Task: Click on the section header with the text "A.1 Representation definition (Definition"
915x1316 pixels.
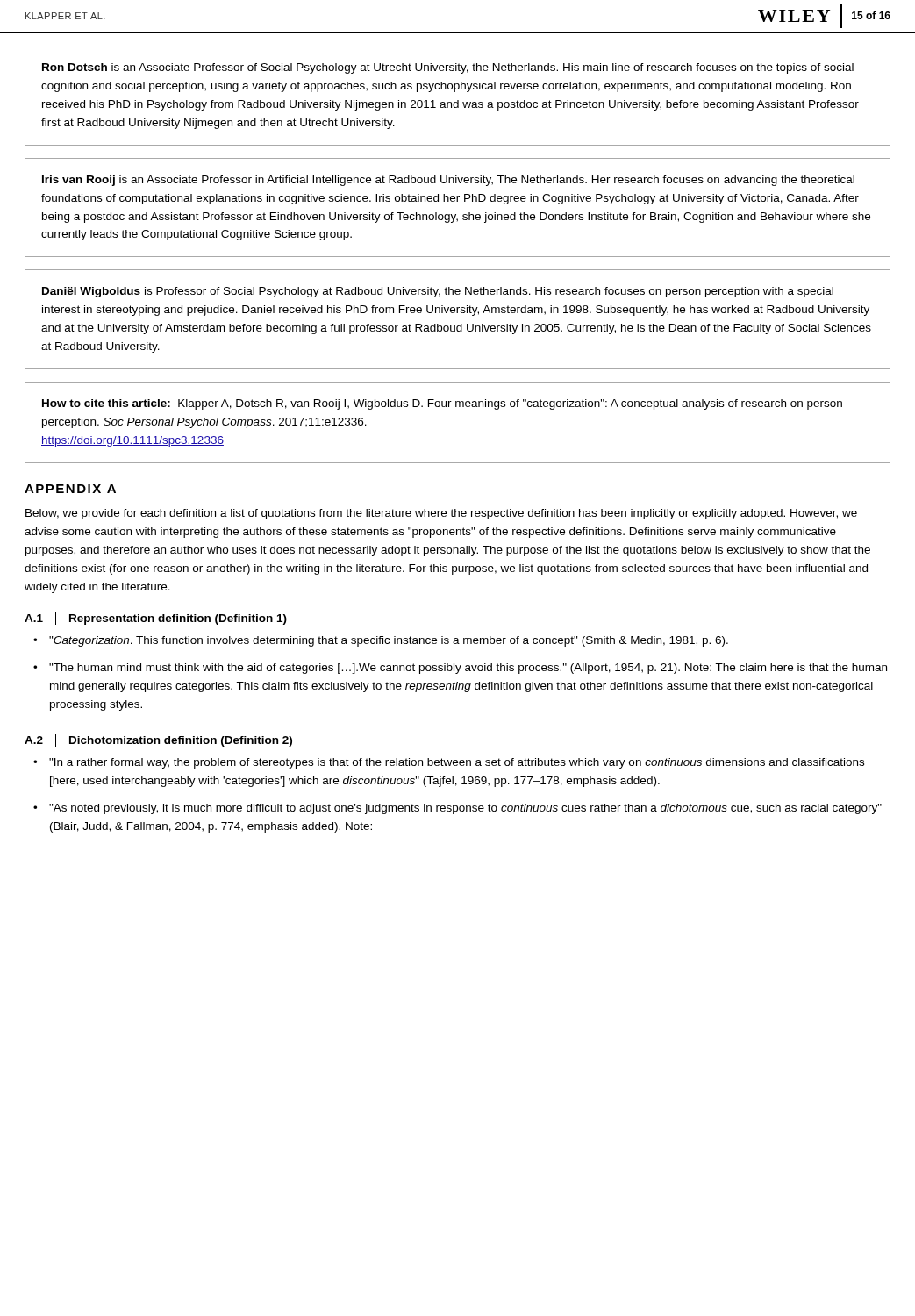Action: tap(156, 619)
